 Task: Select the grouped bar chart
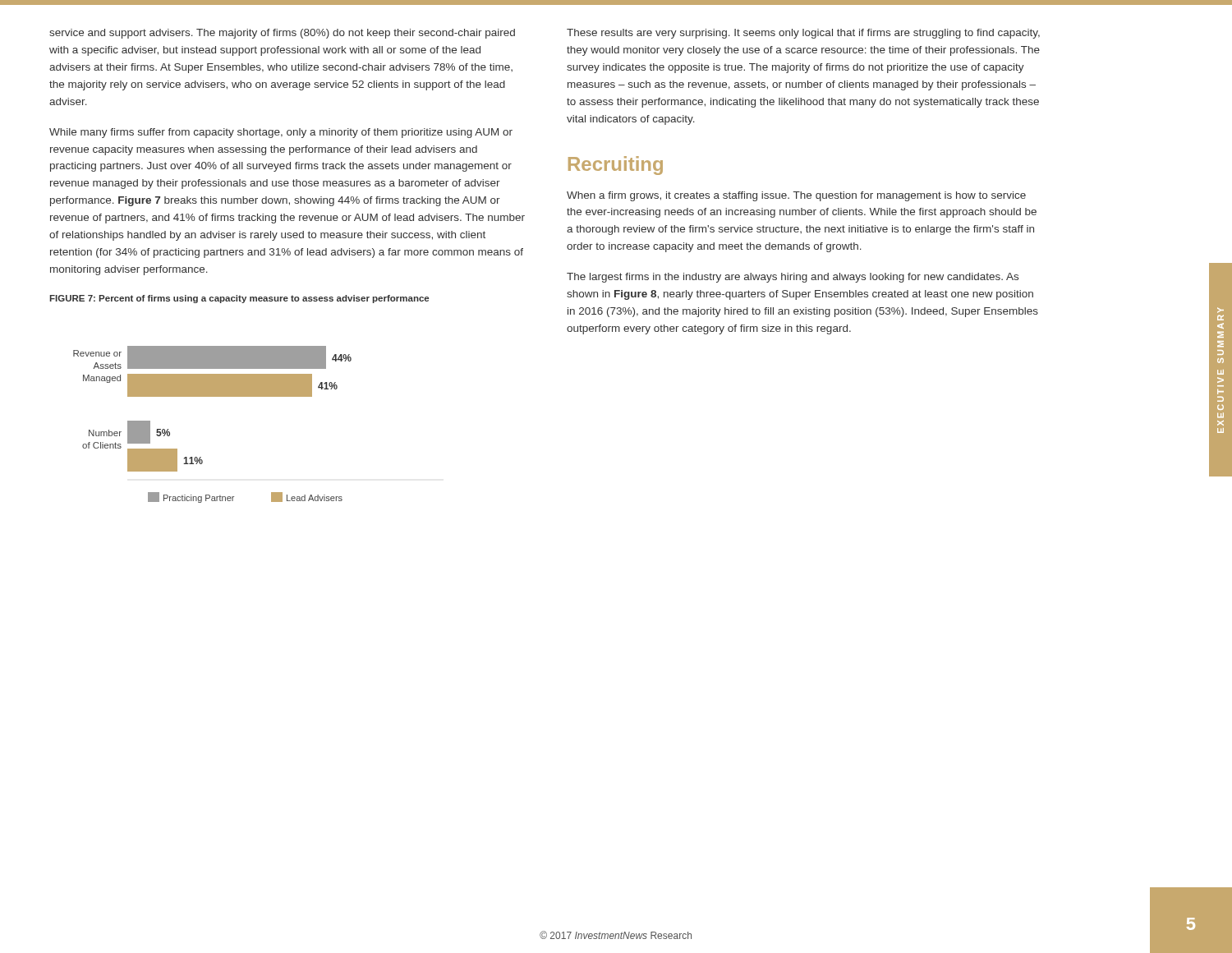pos(287,419)
